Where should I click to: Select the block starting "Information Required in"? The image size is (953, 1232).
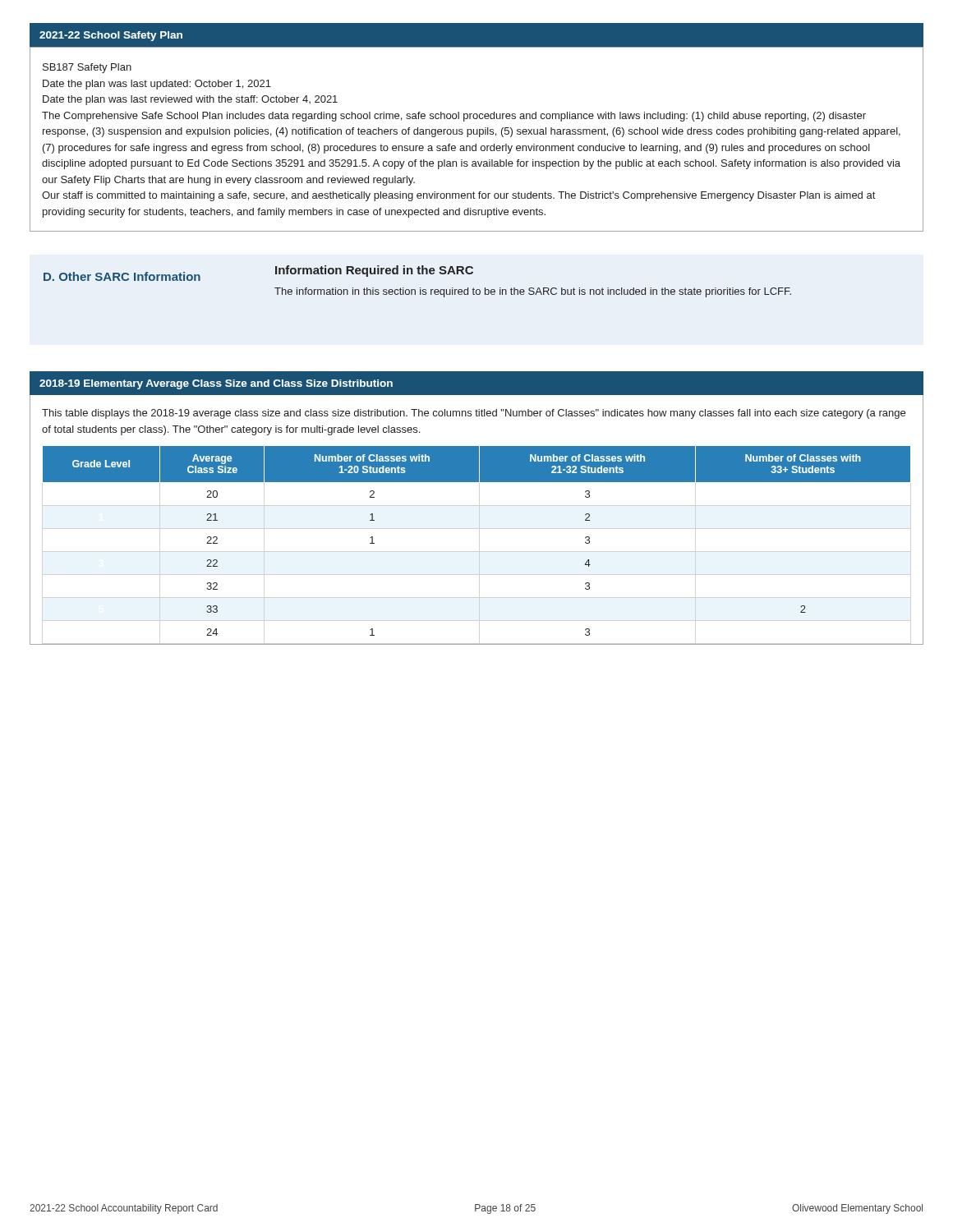click(x=374, y=270)
